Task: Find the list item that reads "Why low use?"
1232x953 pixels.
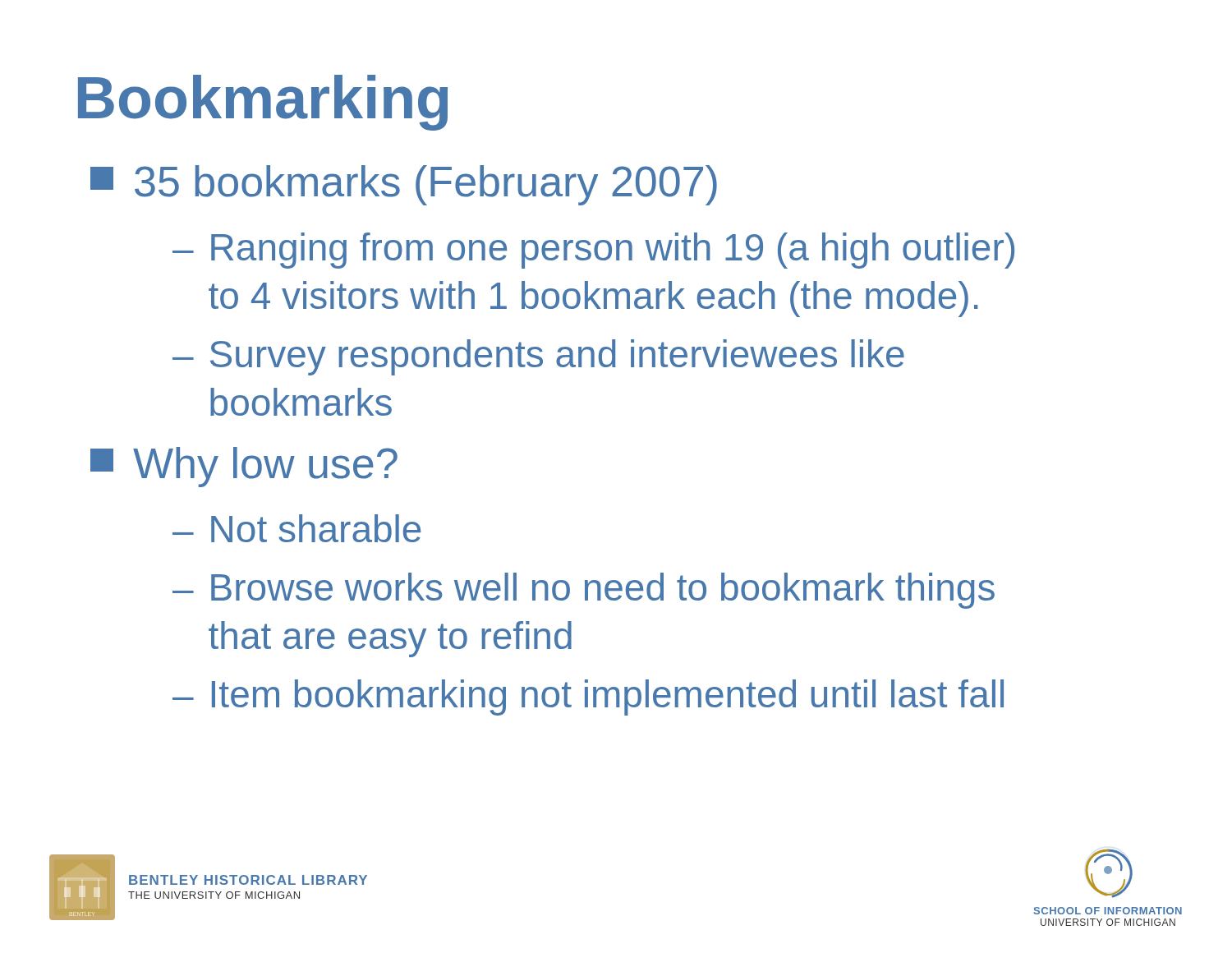Action: click(x=244, y=467)
